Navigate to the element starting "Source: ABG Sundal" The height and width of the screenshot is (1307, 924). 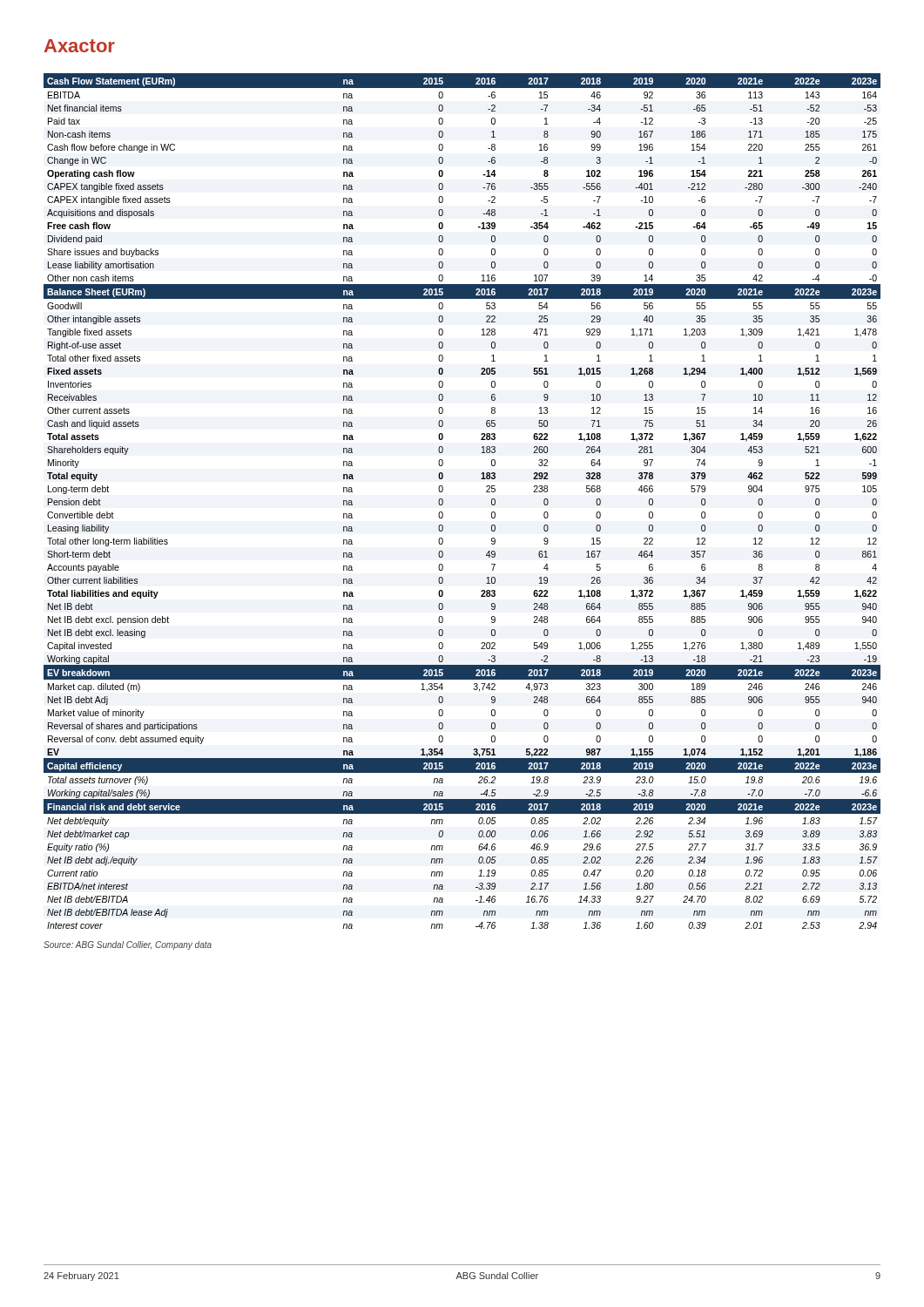[128, 945]
